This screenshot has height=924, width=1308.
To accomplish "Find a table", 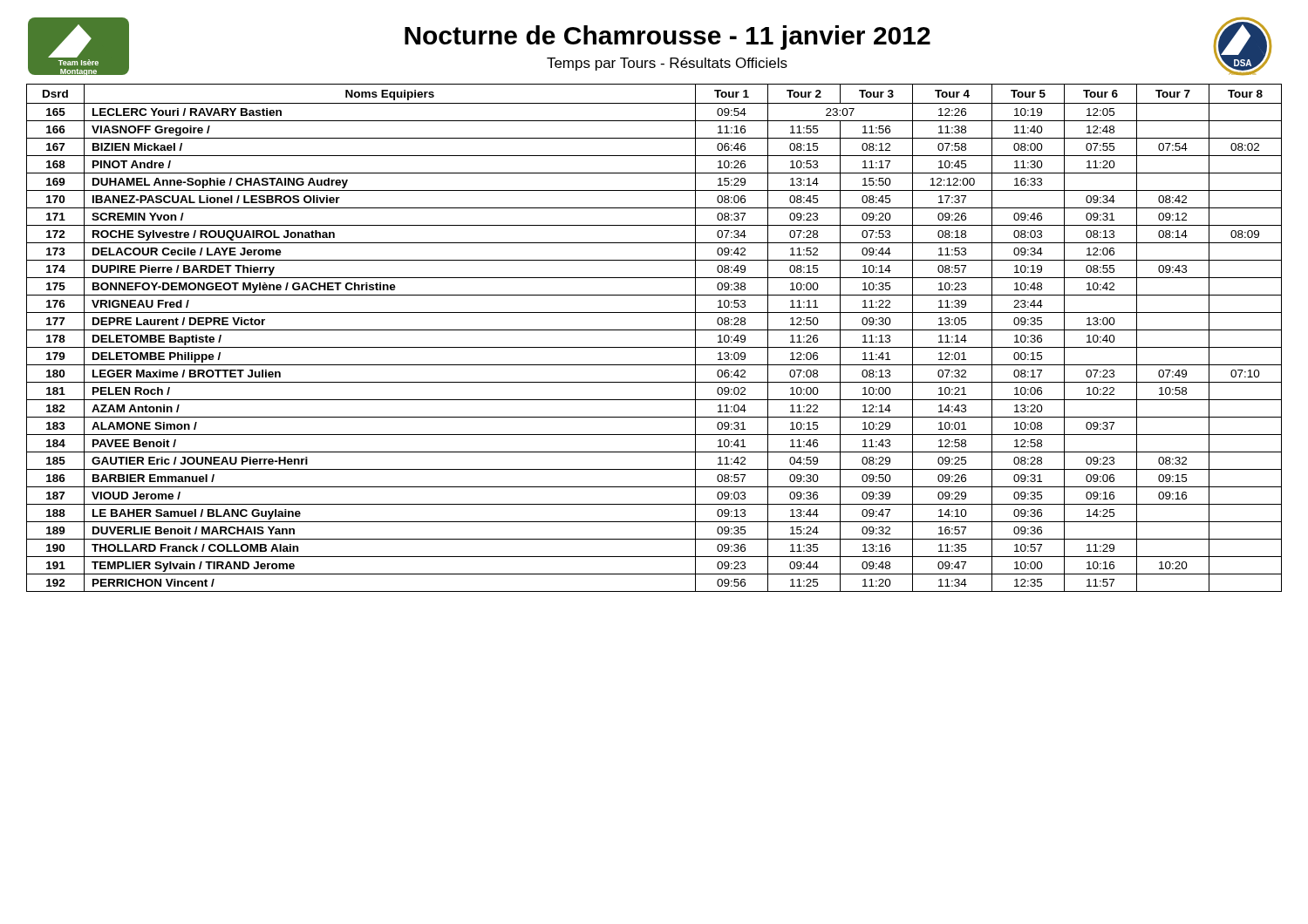I will [x=654, y=338].
